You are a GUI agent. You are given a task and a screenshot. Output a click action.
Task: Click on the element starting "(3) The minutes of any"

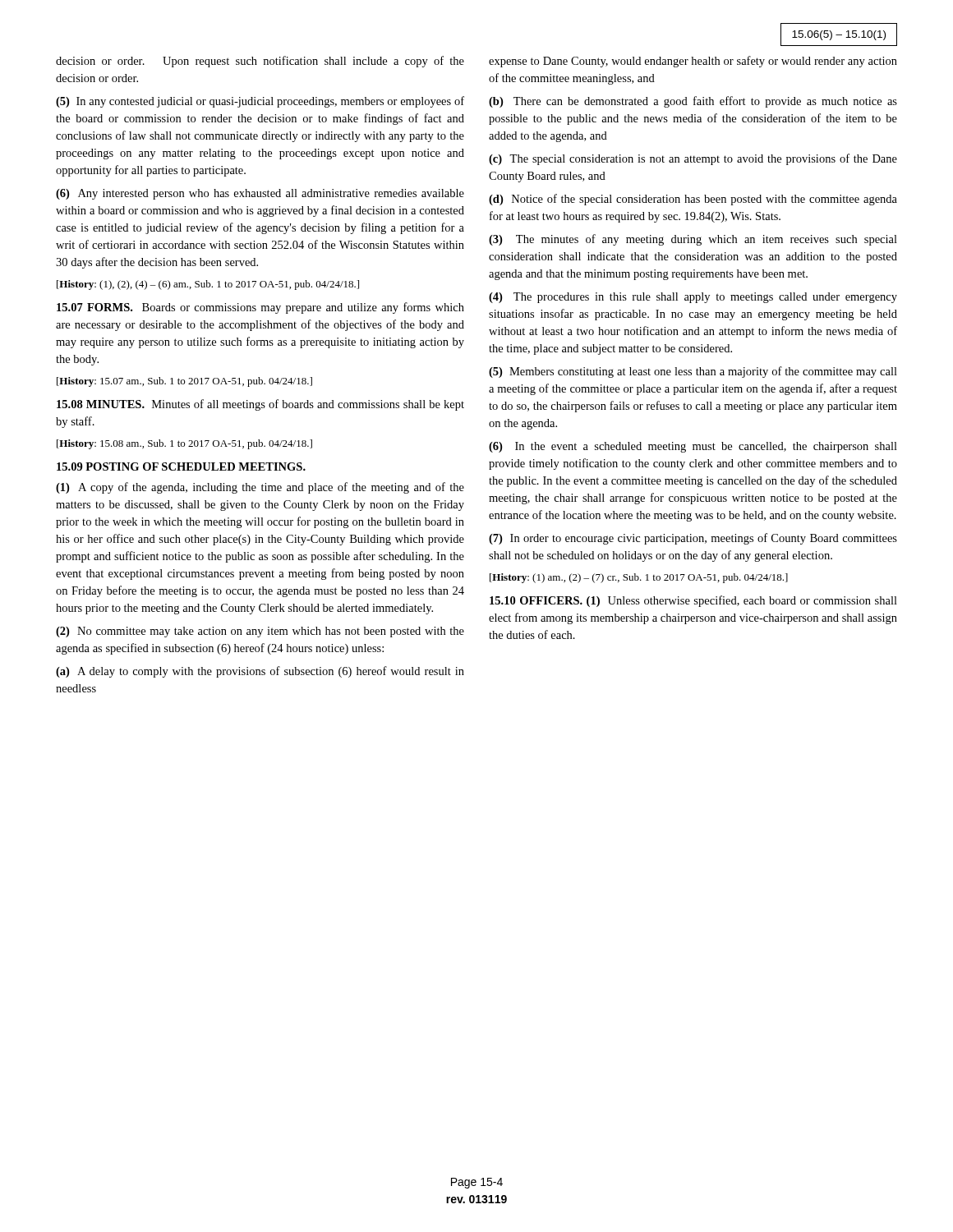point(693,256)
